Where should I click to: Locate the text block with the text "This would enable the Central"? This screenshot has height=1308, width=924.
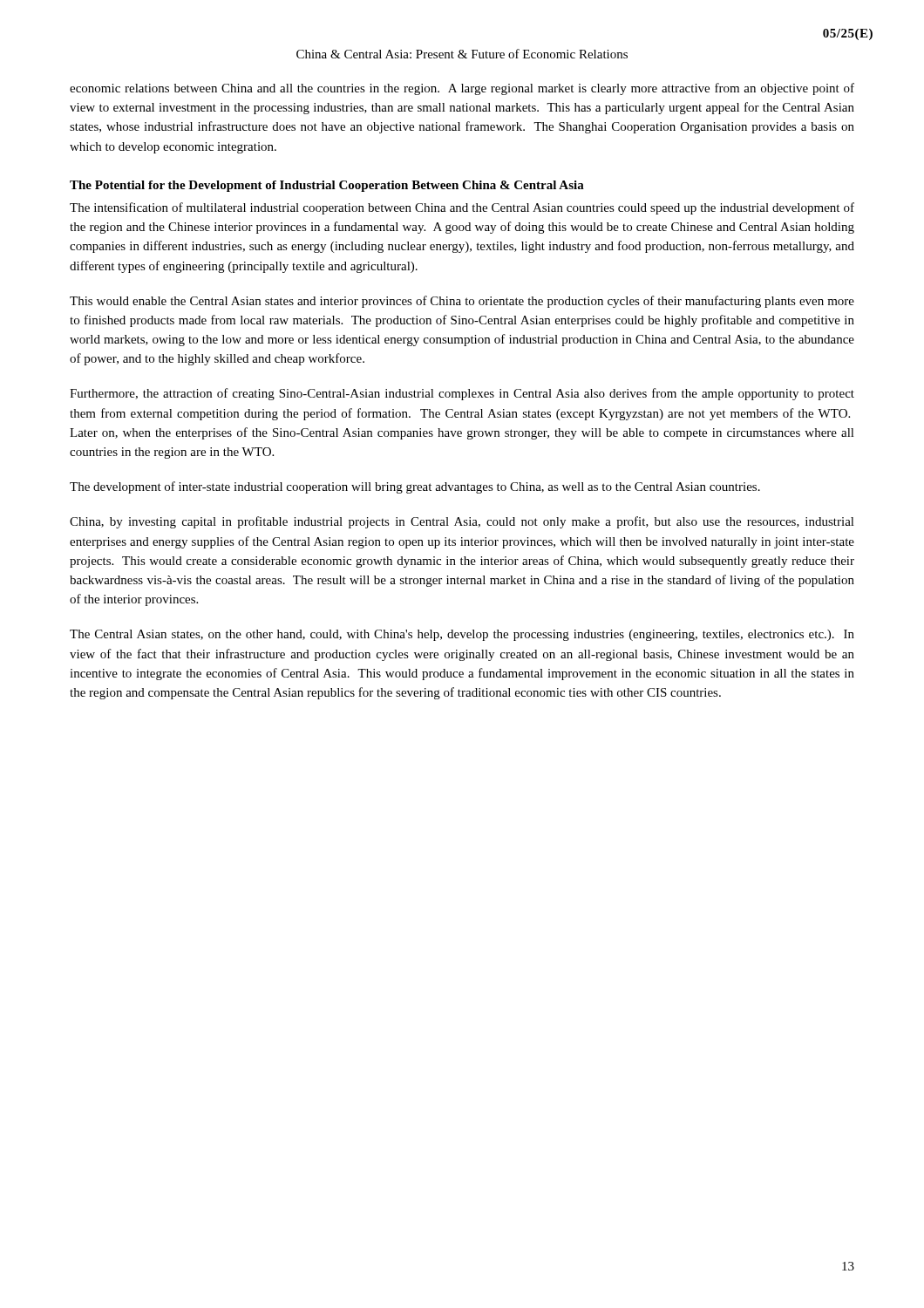[462, 330]
